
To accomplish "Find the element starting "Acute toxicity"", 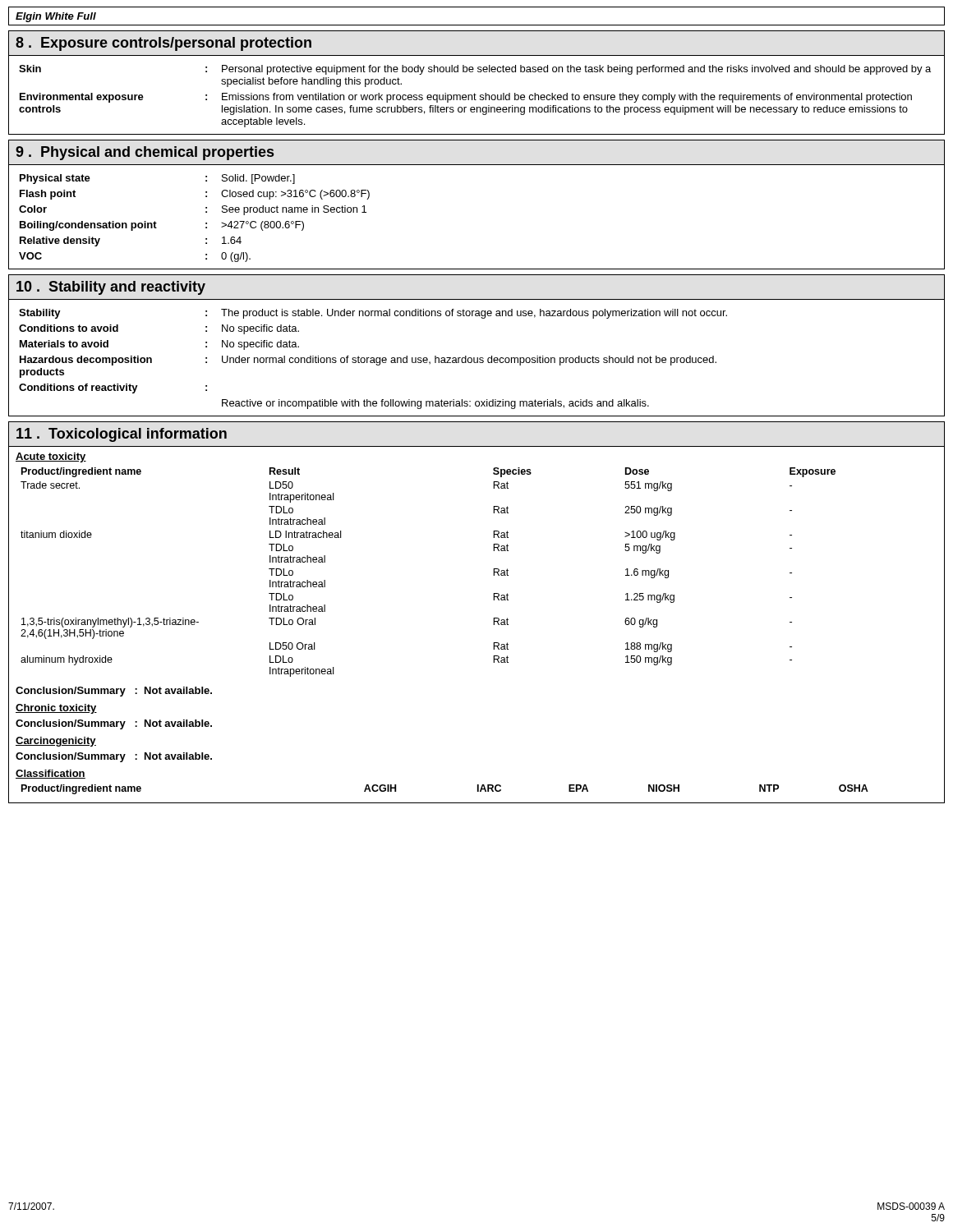I will point(51,456).
